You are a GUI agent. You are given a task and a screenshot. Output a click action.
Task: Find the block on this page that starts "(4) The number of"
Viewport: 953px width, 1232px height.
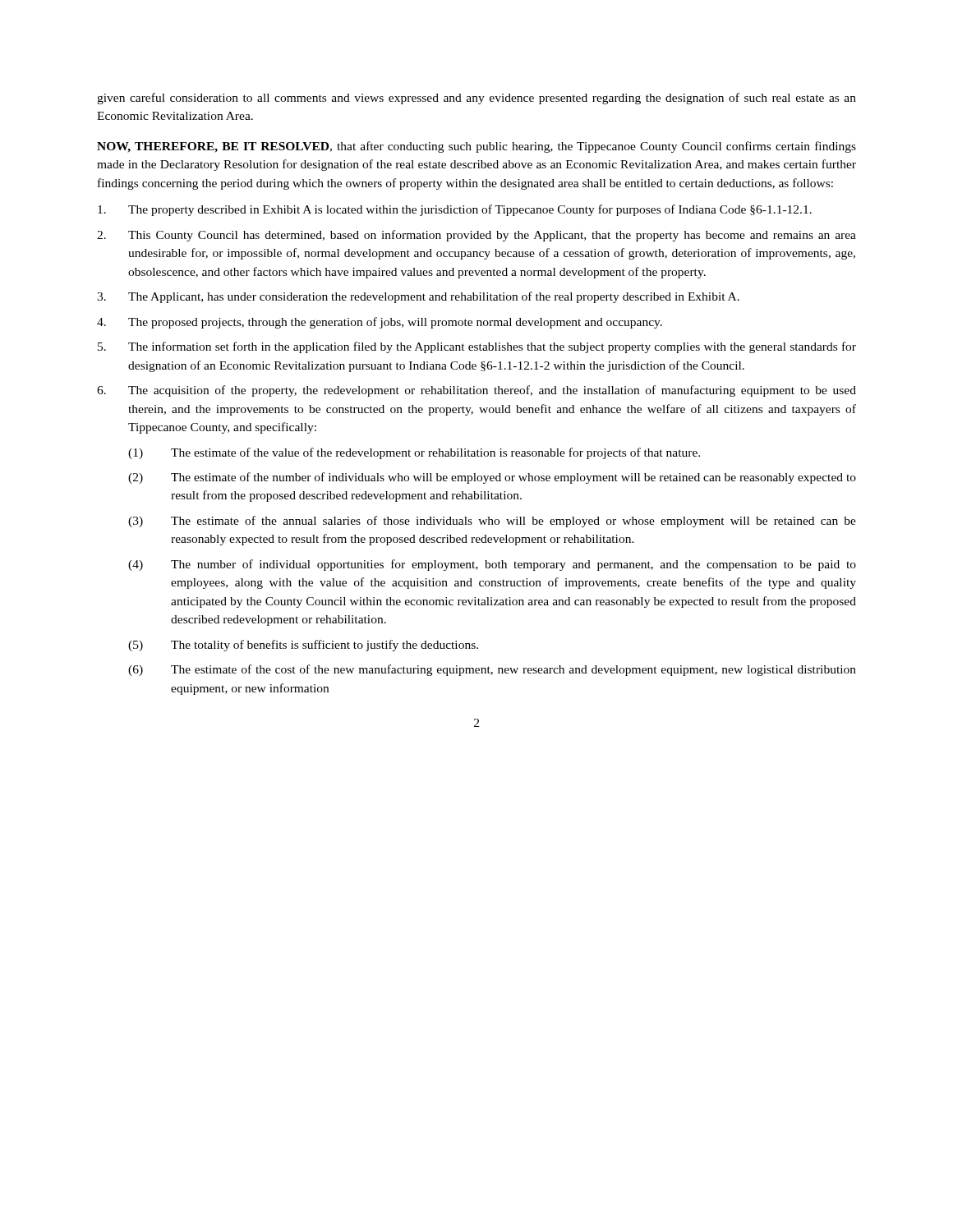pyautogui.click(x=492, y=592)
